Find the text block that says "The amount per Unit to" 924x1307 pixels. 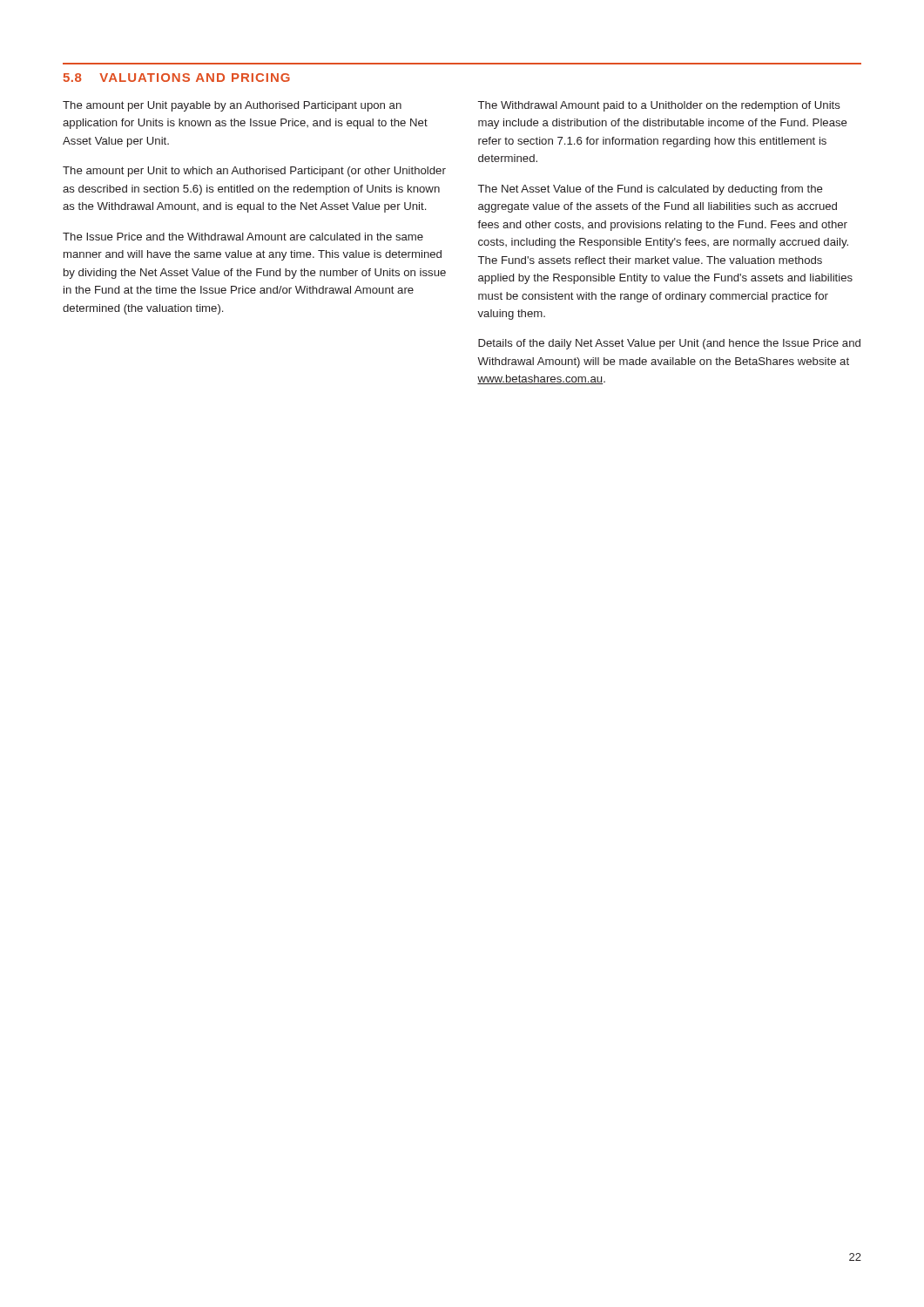(x=254, y=188)
